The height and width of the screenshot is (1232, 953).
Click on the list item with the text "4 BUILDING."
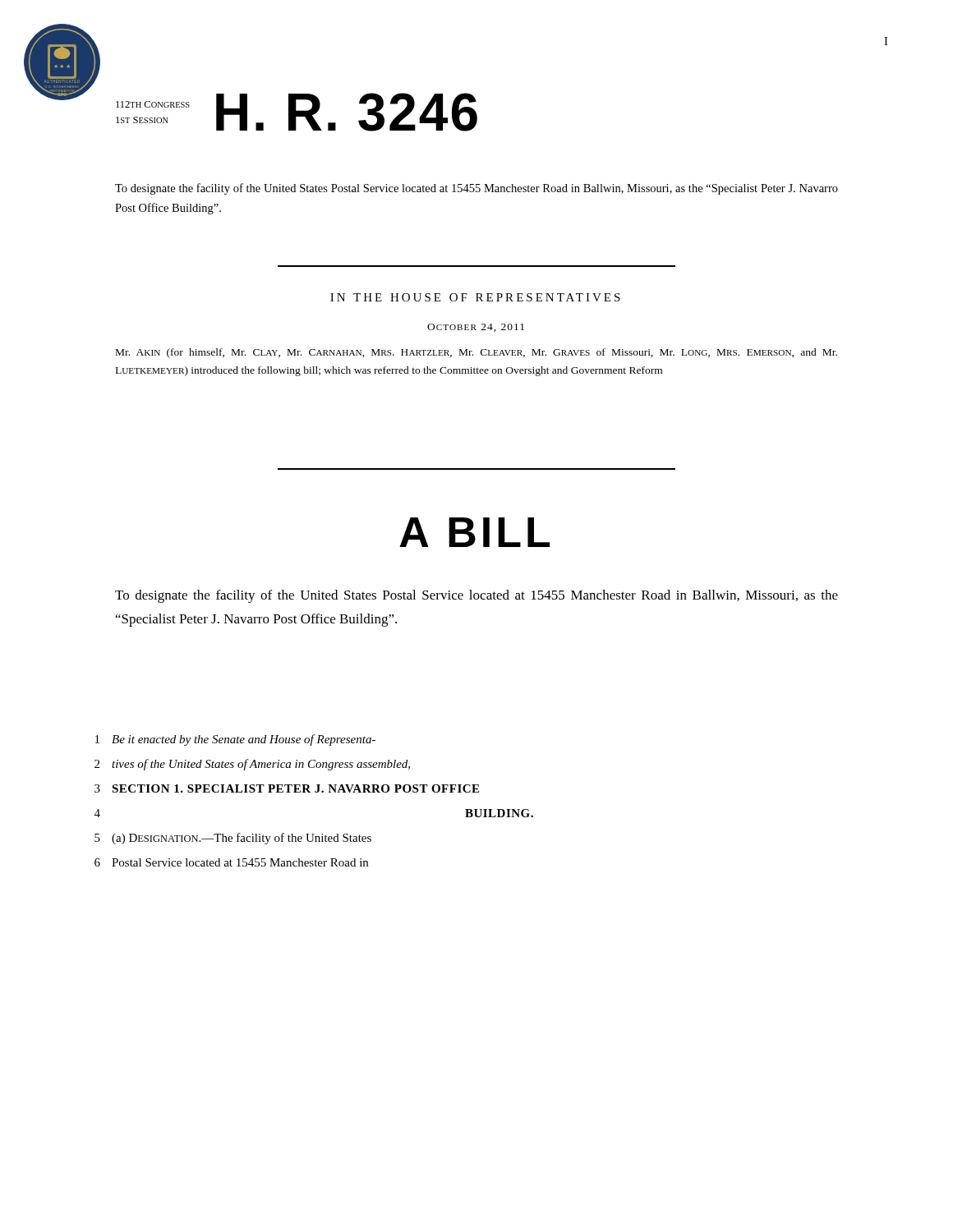[476, 814]
